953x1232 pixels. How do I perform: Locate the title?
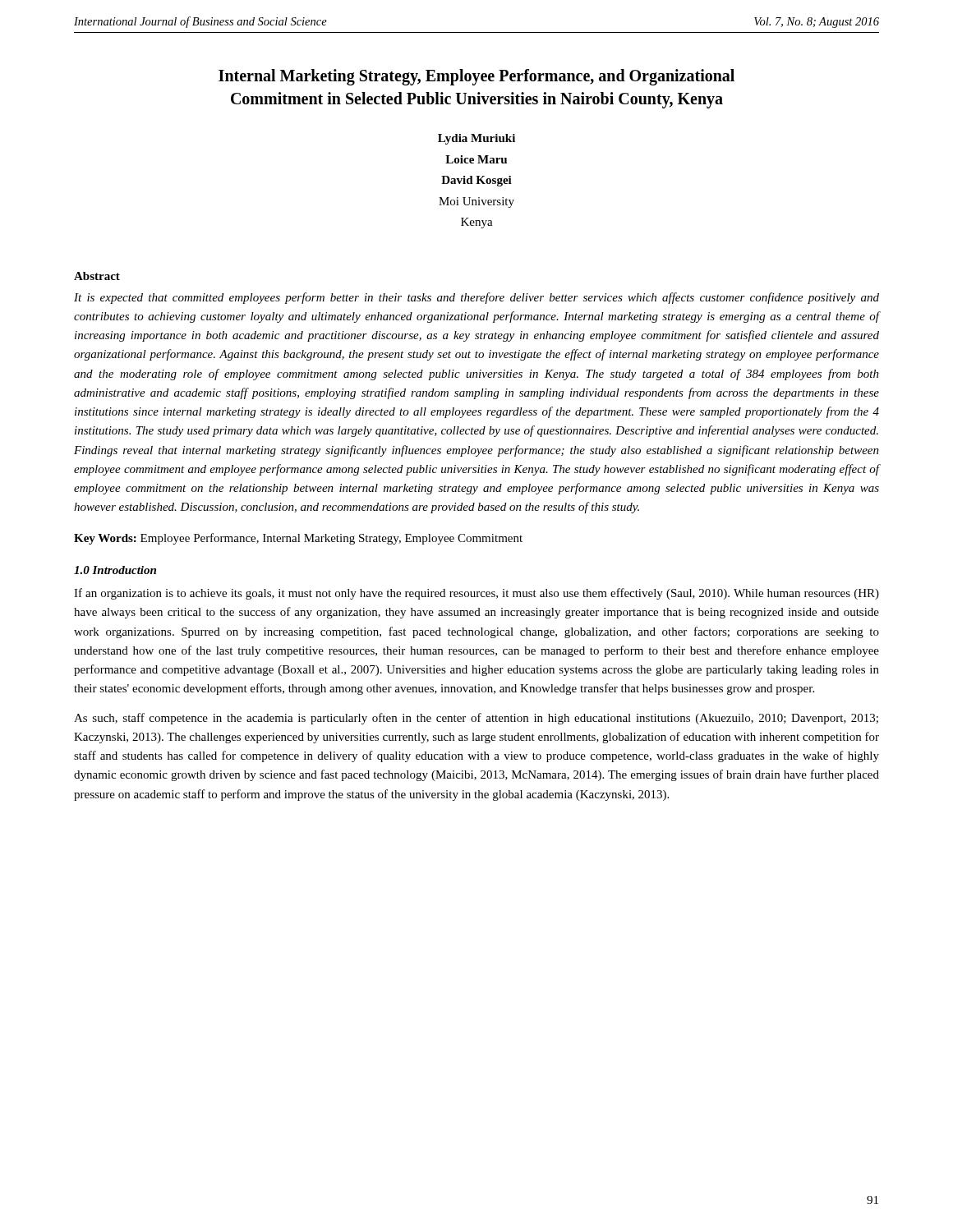476,87
